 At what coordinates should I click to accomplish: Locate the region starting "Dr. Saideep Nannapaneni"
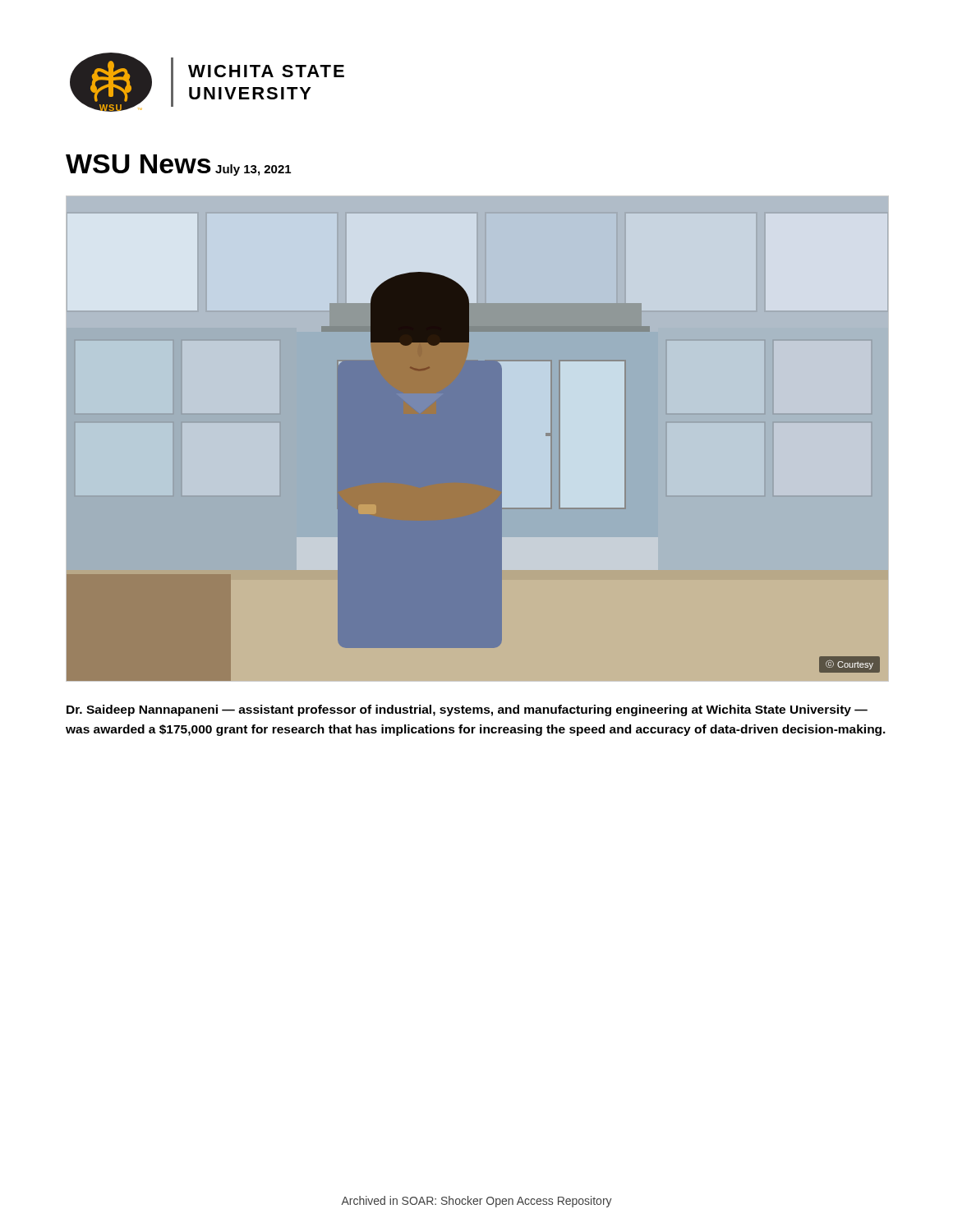pos(476,719)
